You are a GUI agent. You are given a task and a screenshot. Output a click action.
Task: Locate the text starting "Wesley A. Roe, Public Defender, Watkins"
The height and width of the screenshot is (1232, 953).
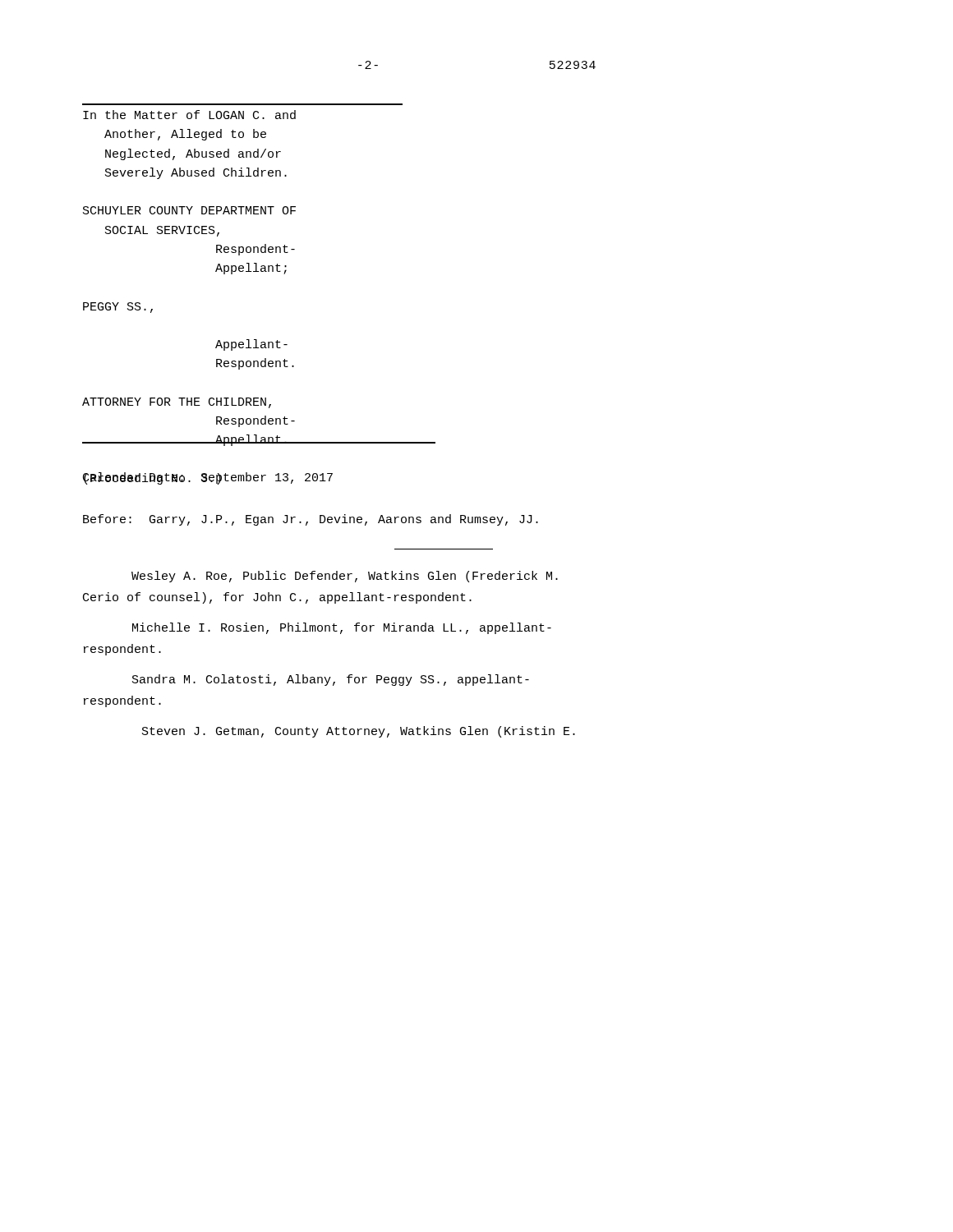[x=476, y=589]
